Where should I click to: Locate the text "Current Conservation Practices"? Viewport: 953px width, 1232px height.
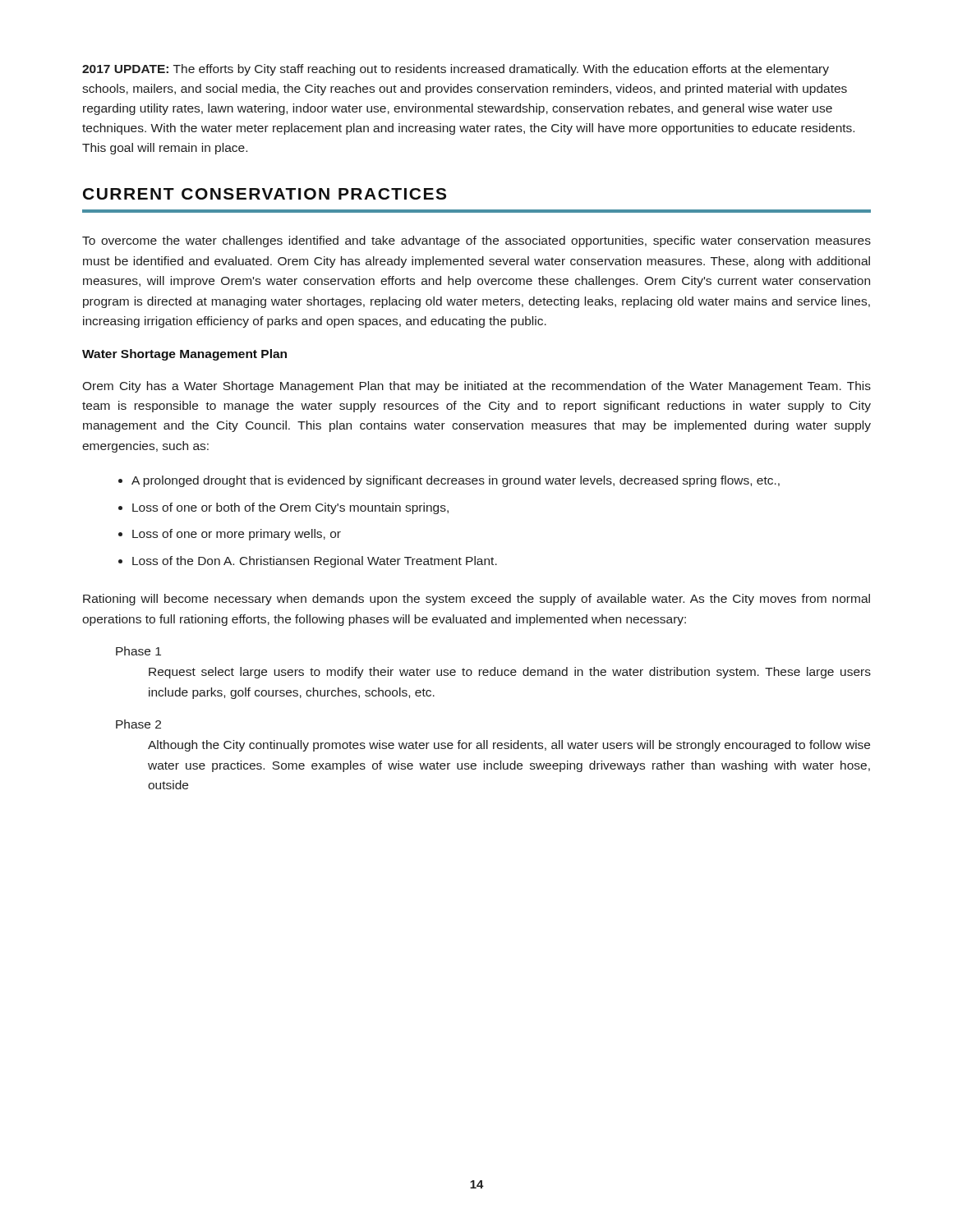476,198
